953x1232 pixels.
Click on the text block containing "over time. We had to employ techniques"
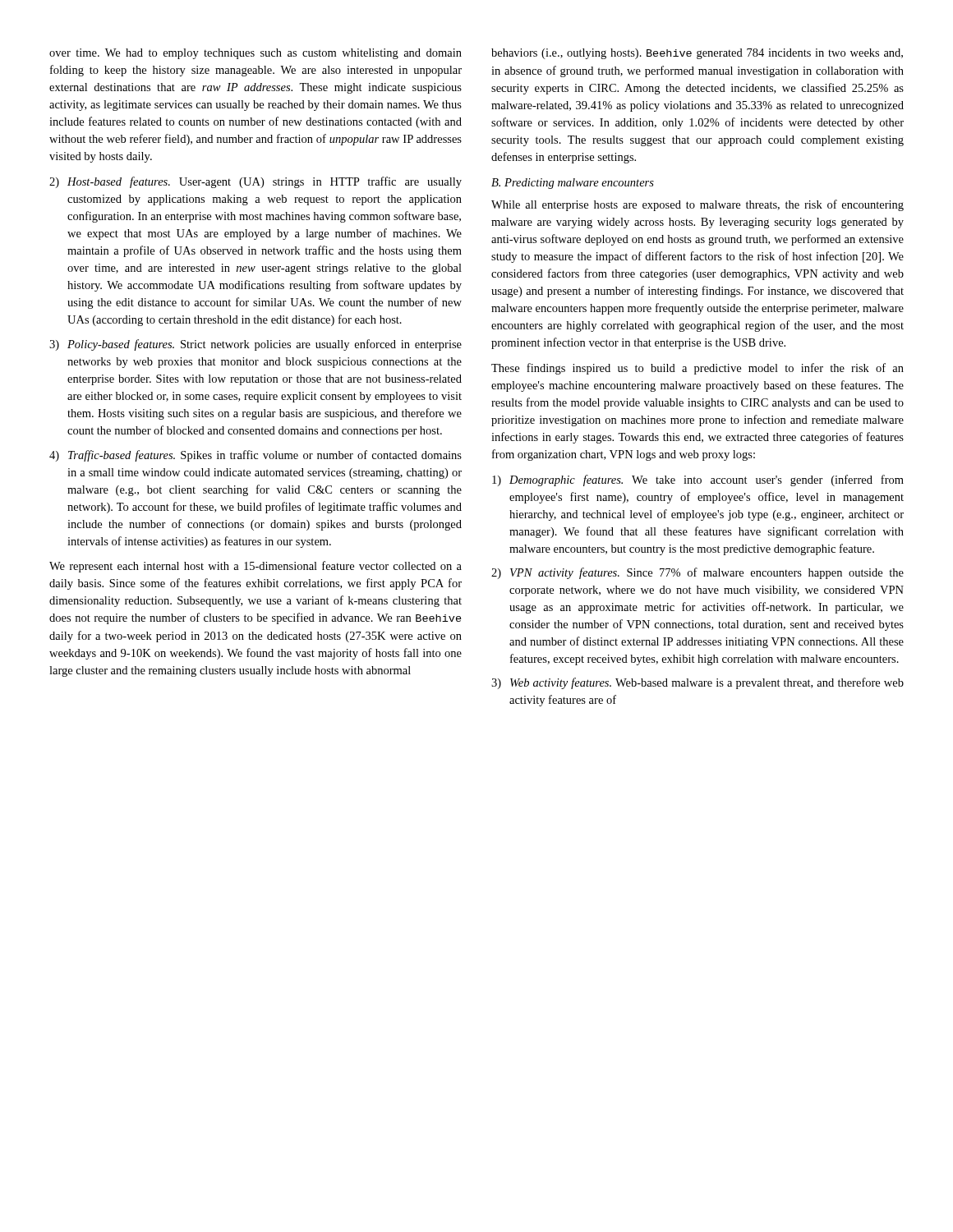pyautogui.click(x=255, y=104)
